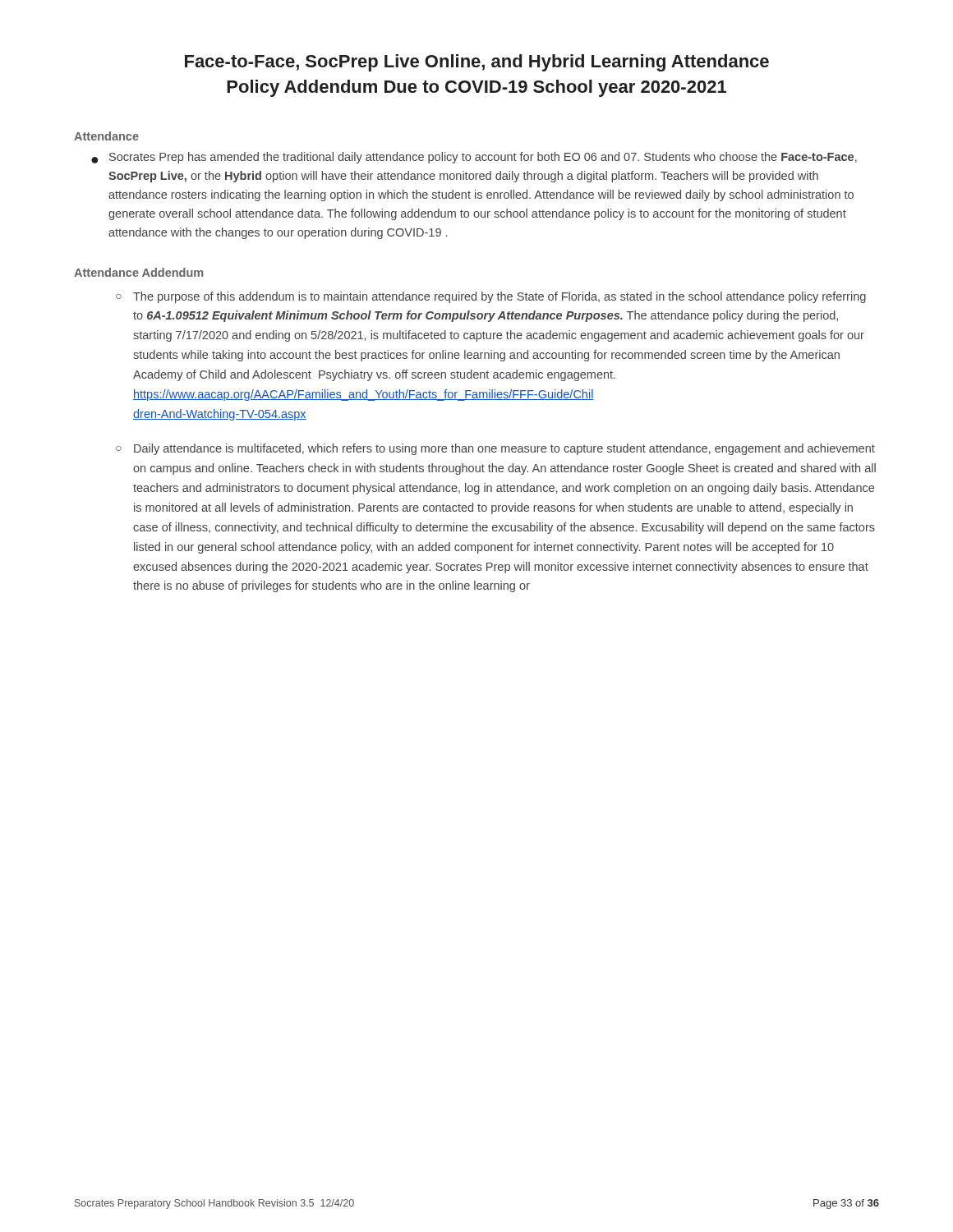The height and width of the screenshot is (1232, 953).
Task: Navigate to the text block starting "● Socrates Prep has"
Action: pyautogui.click(x=485, y=195)
